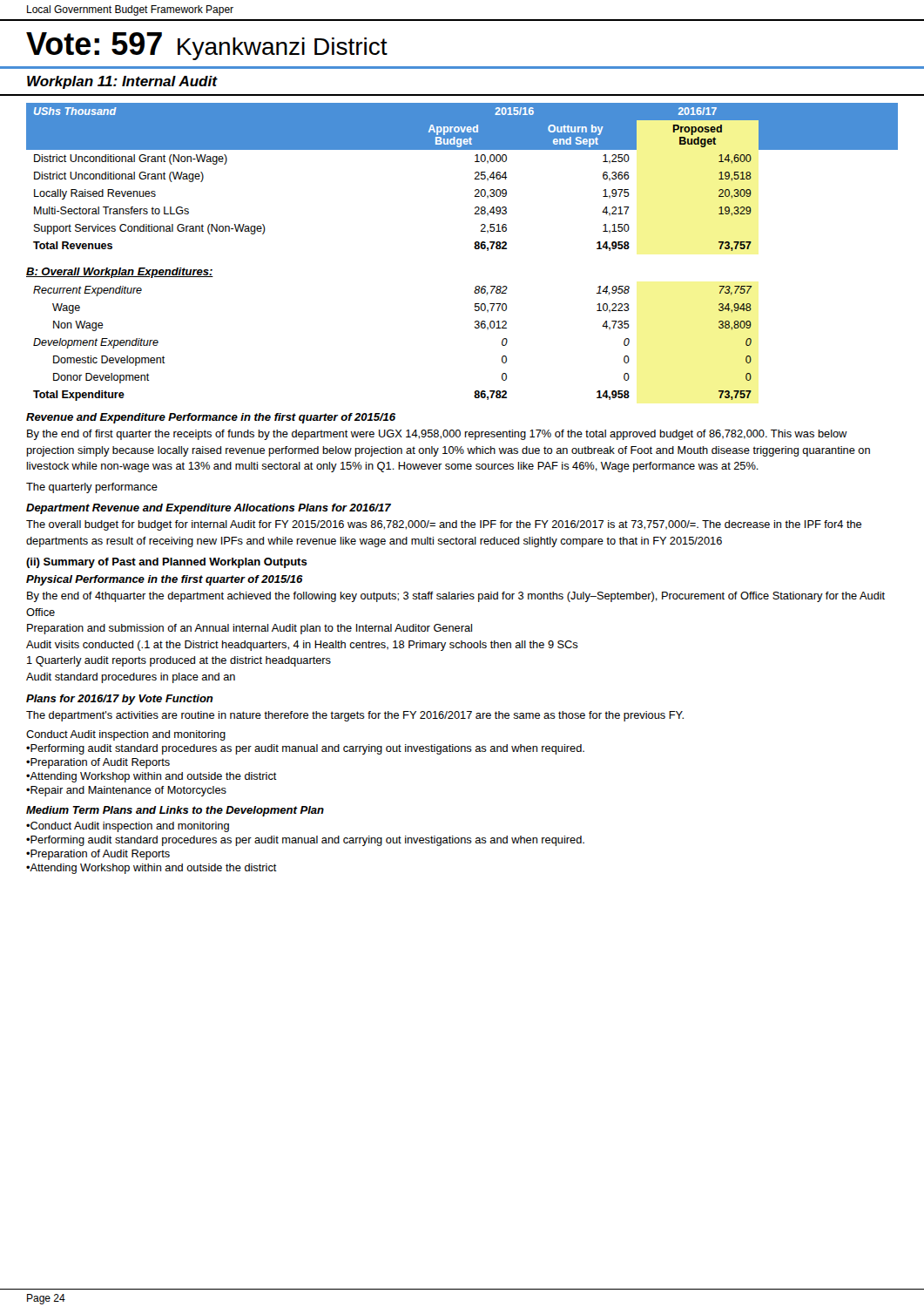
Task: Locate the text "Workplan 11: Internal Audit"
Action: coord(121,81)
